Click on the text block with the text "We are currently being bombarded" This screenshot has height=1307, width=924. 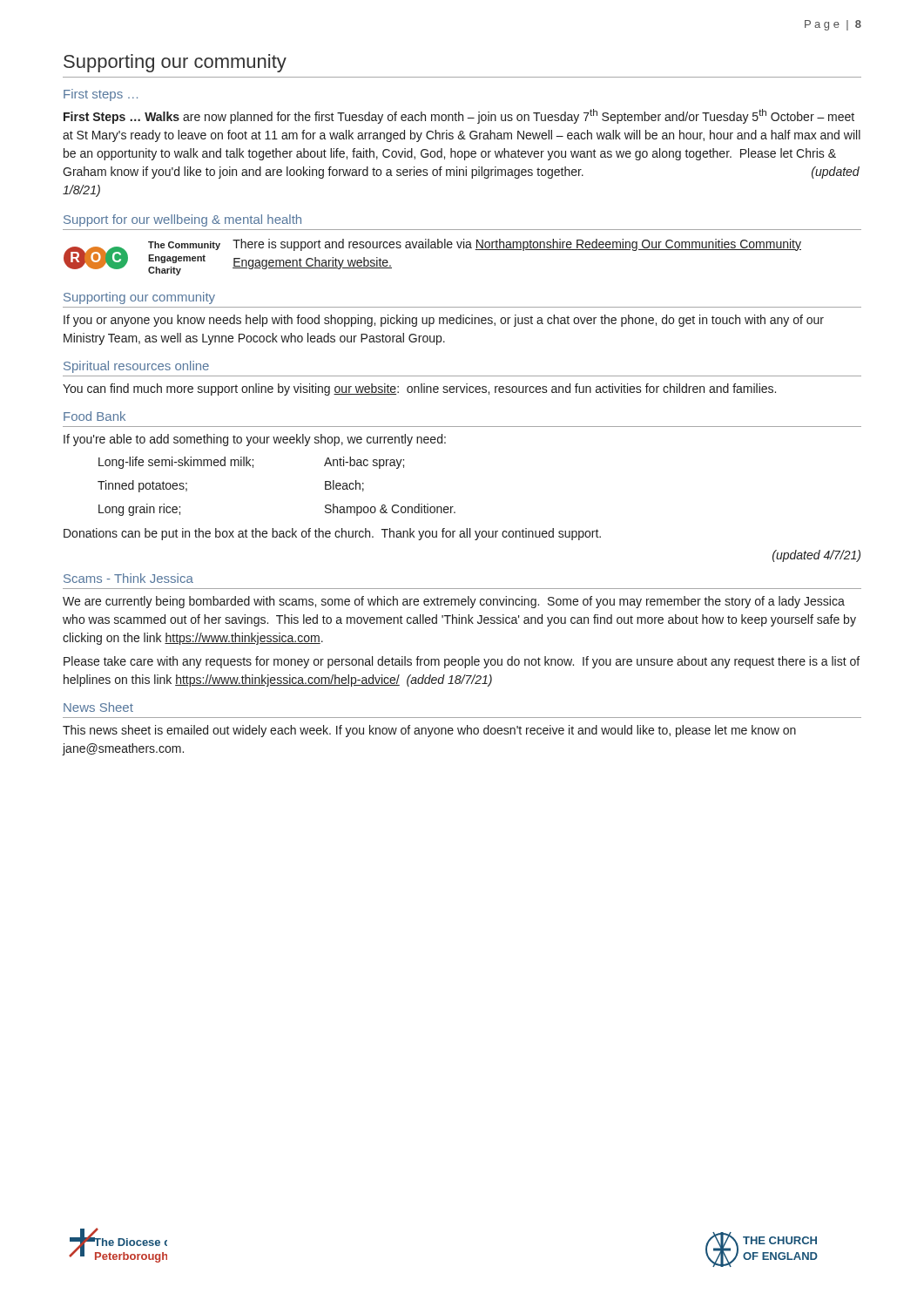pyautogui.click(x=459, y=620)
